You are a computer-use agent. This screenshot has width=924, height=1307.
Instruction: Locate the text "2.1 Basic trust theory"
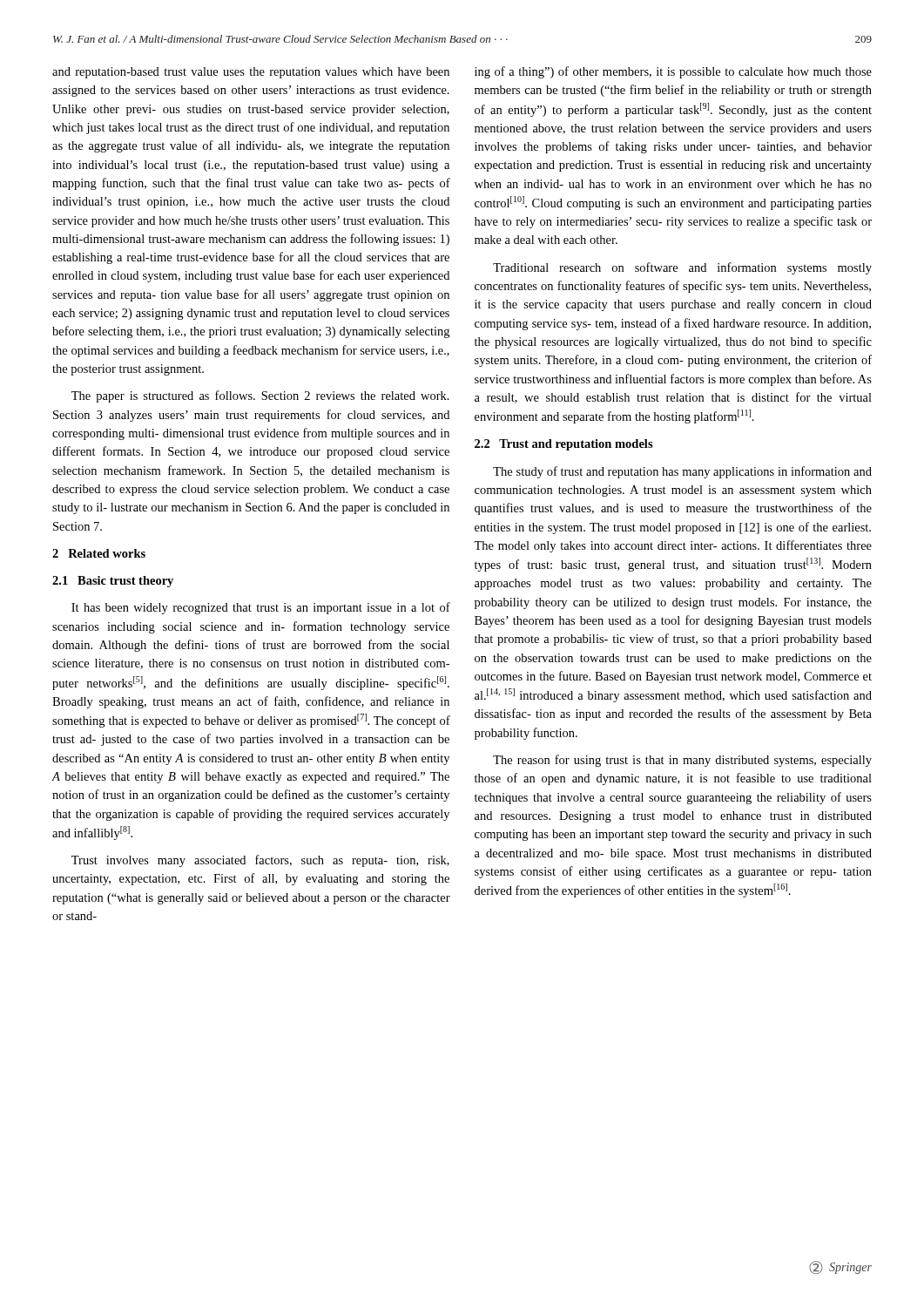pyautogui.click(x=113, y=582)
